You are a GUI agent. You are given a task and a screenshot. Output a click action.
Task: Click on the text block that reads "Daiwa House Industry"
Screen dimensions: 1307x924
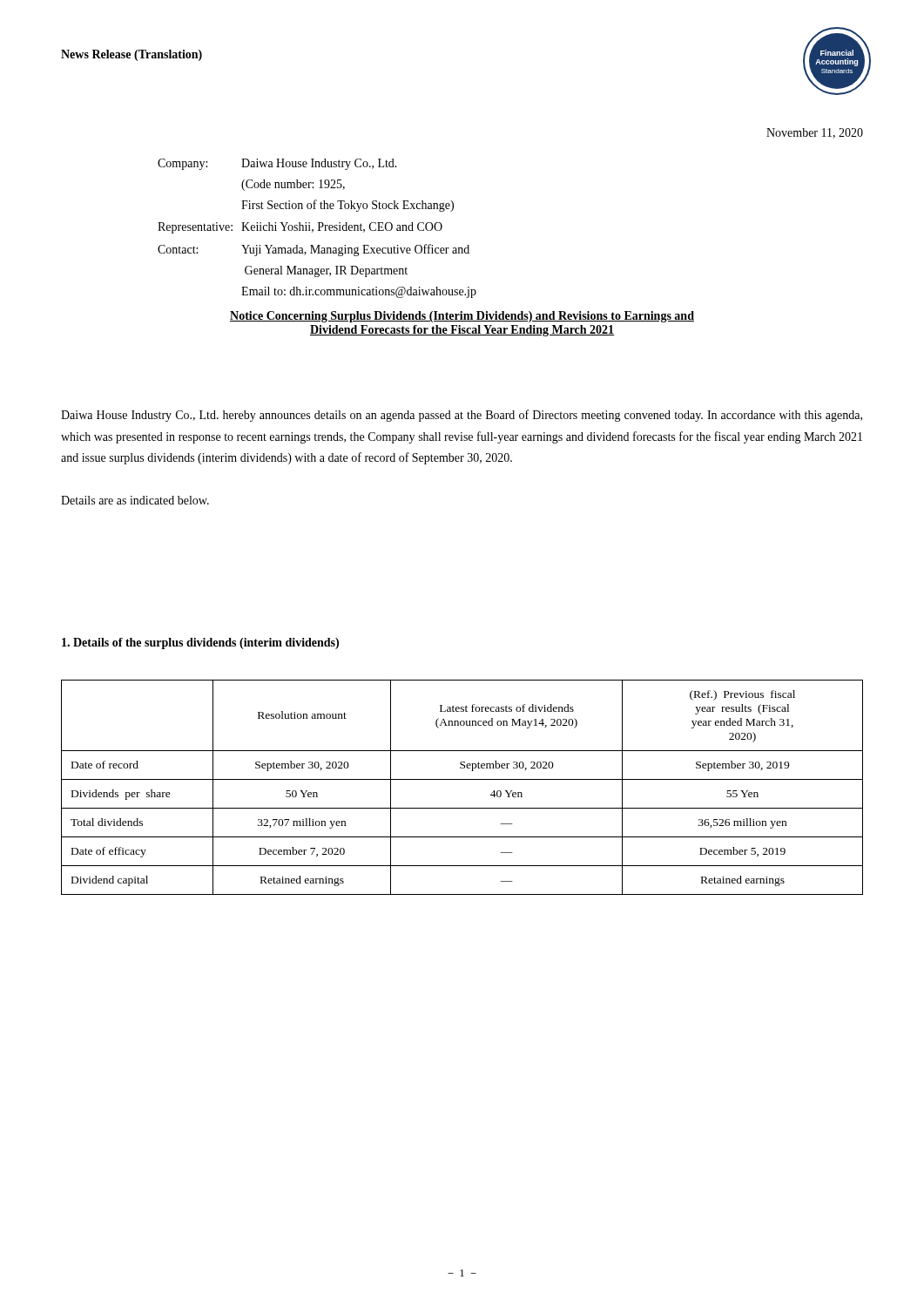click(462, 458)
